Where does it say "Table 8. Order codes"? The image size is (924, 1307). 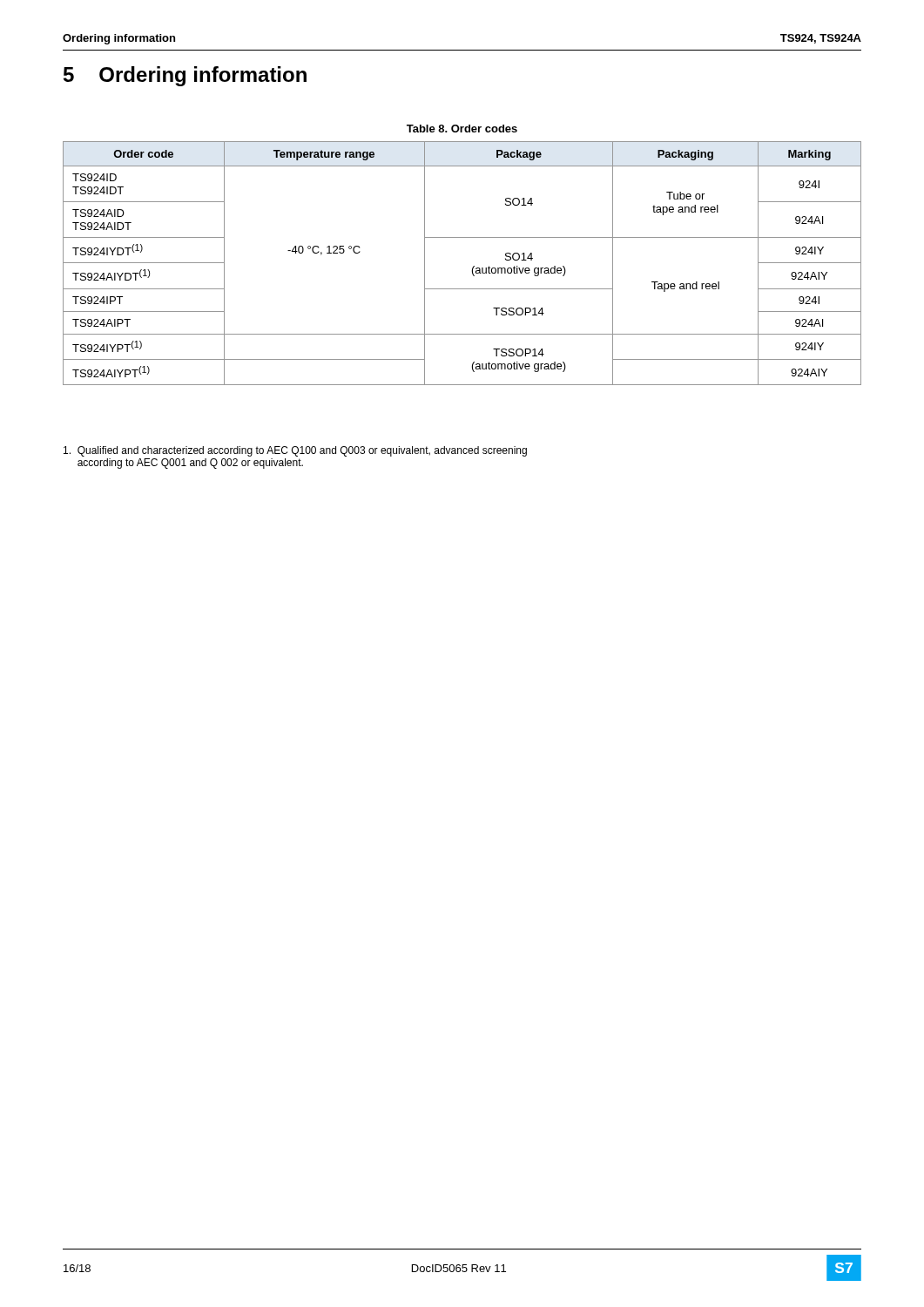pyautogui.click(x=462, y=128)
